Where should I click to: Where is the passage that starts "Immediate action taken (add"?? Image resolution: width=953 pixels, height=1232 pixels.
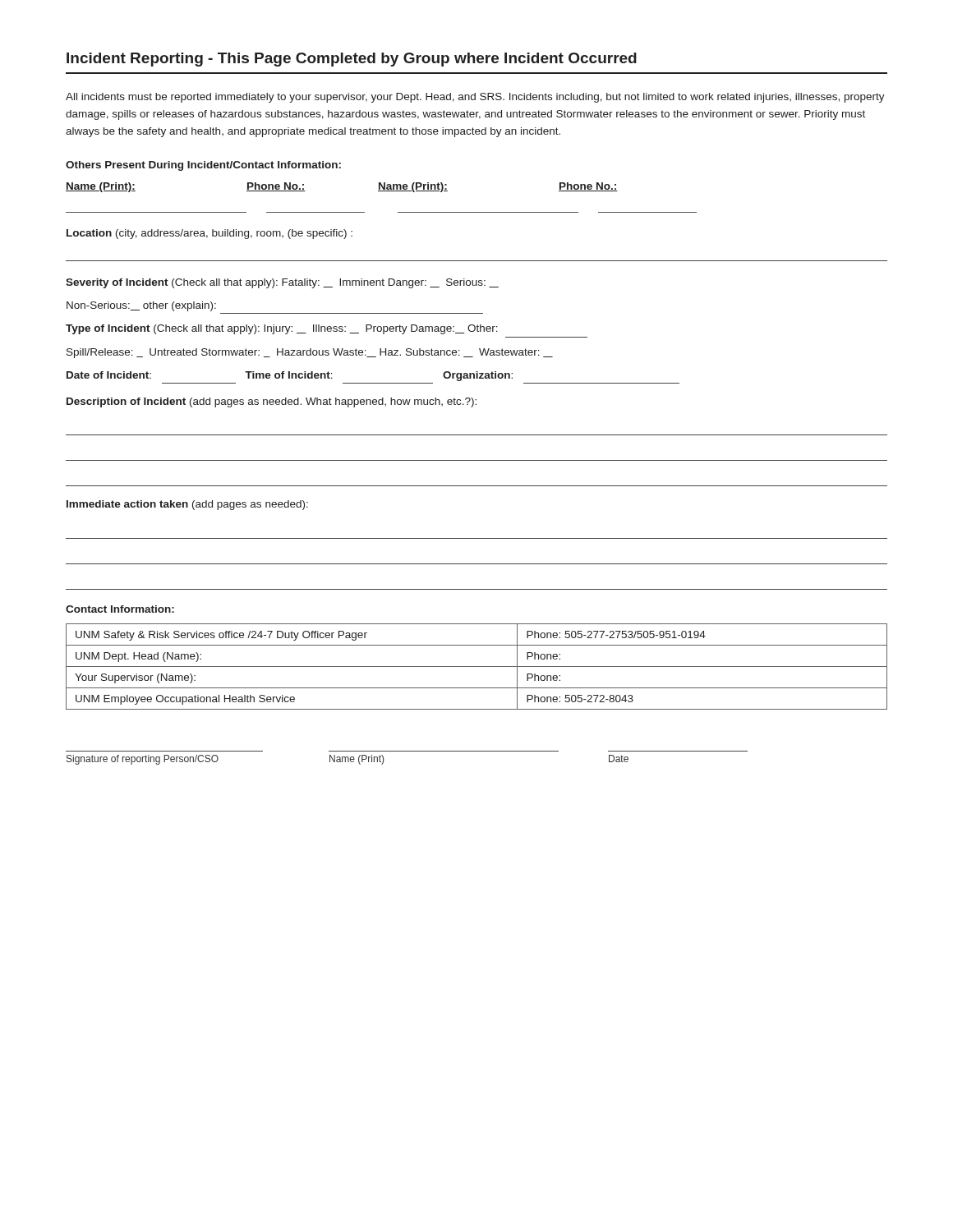[187, 504]
